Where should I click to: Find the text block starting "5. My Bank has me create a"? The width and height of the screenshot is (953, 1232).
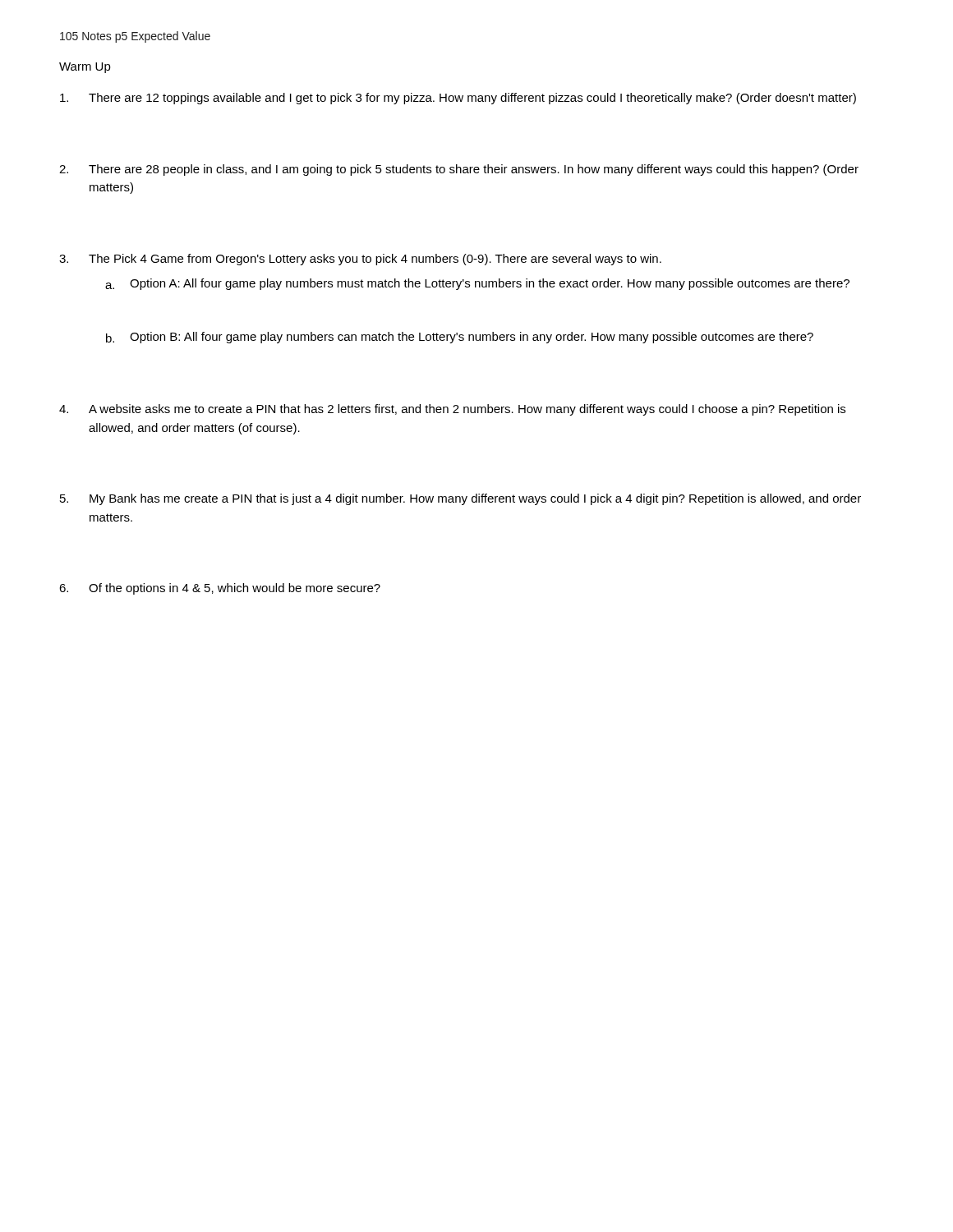tap(476, 508)
